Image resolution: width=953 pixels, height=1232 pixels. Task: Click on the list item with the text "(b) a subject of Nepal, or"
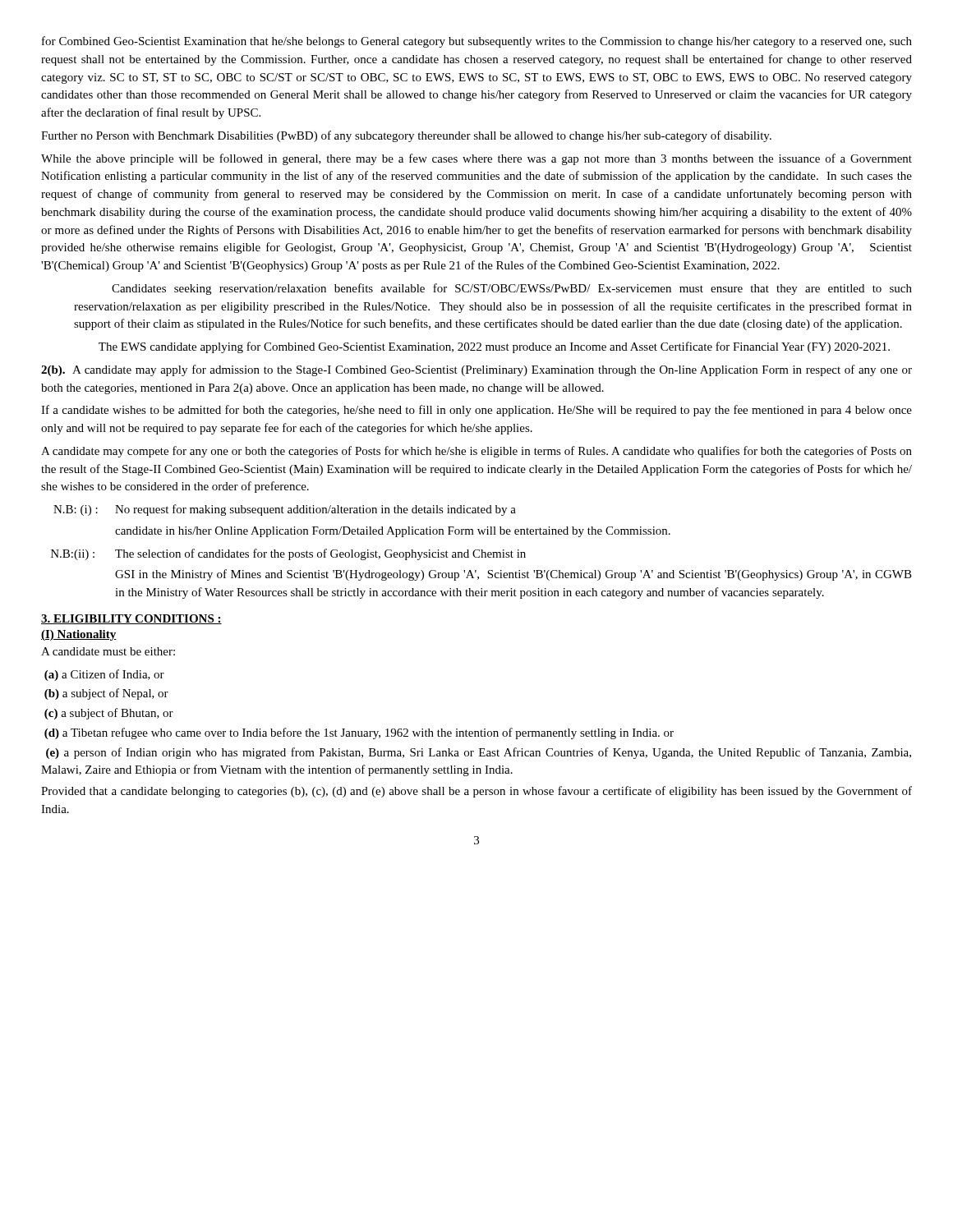click(x=105, y=693)
